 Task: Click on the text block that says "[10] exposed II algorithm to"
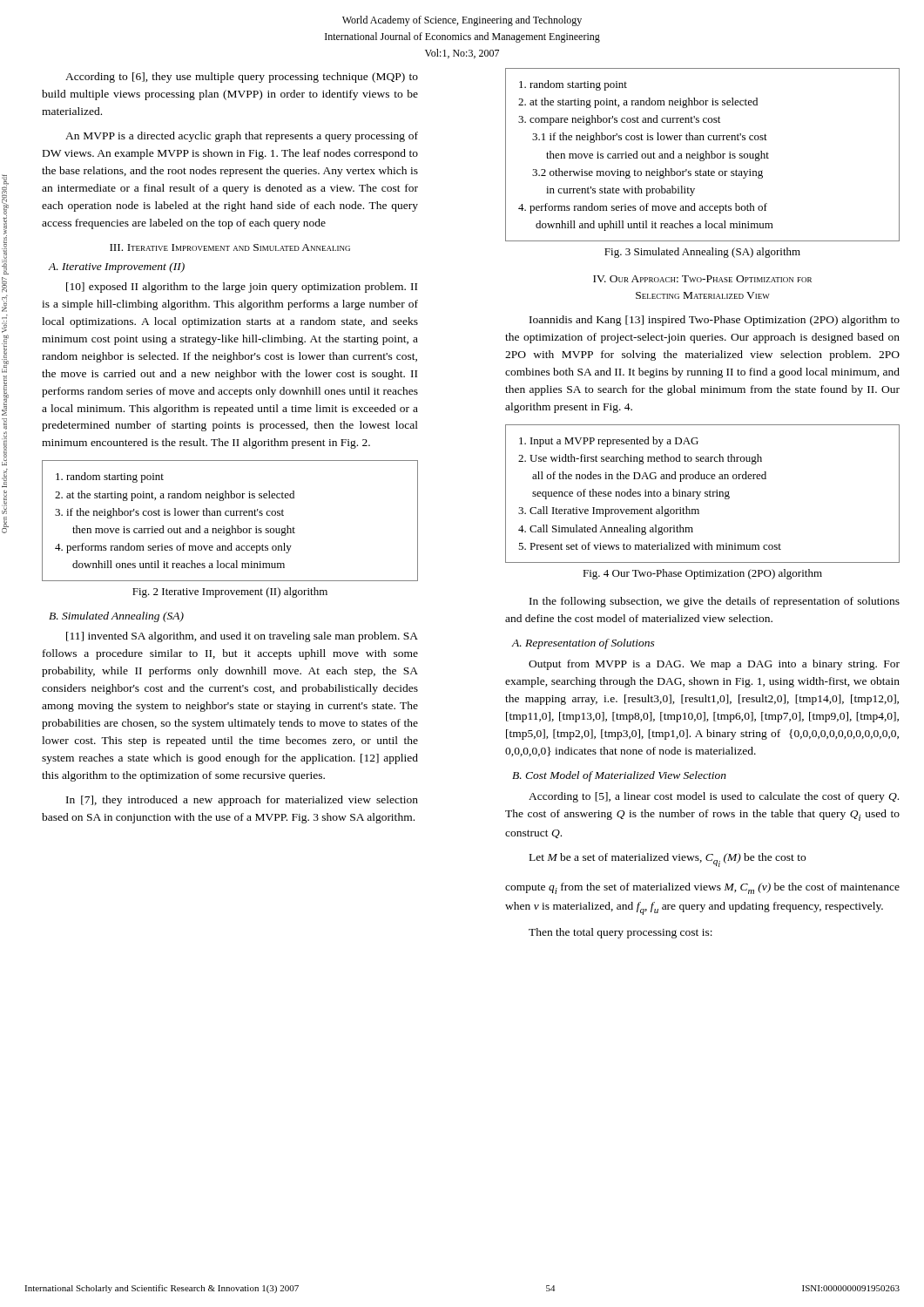pyautogui.click(x=230, y=365)
